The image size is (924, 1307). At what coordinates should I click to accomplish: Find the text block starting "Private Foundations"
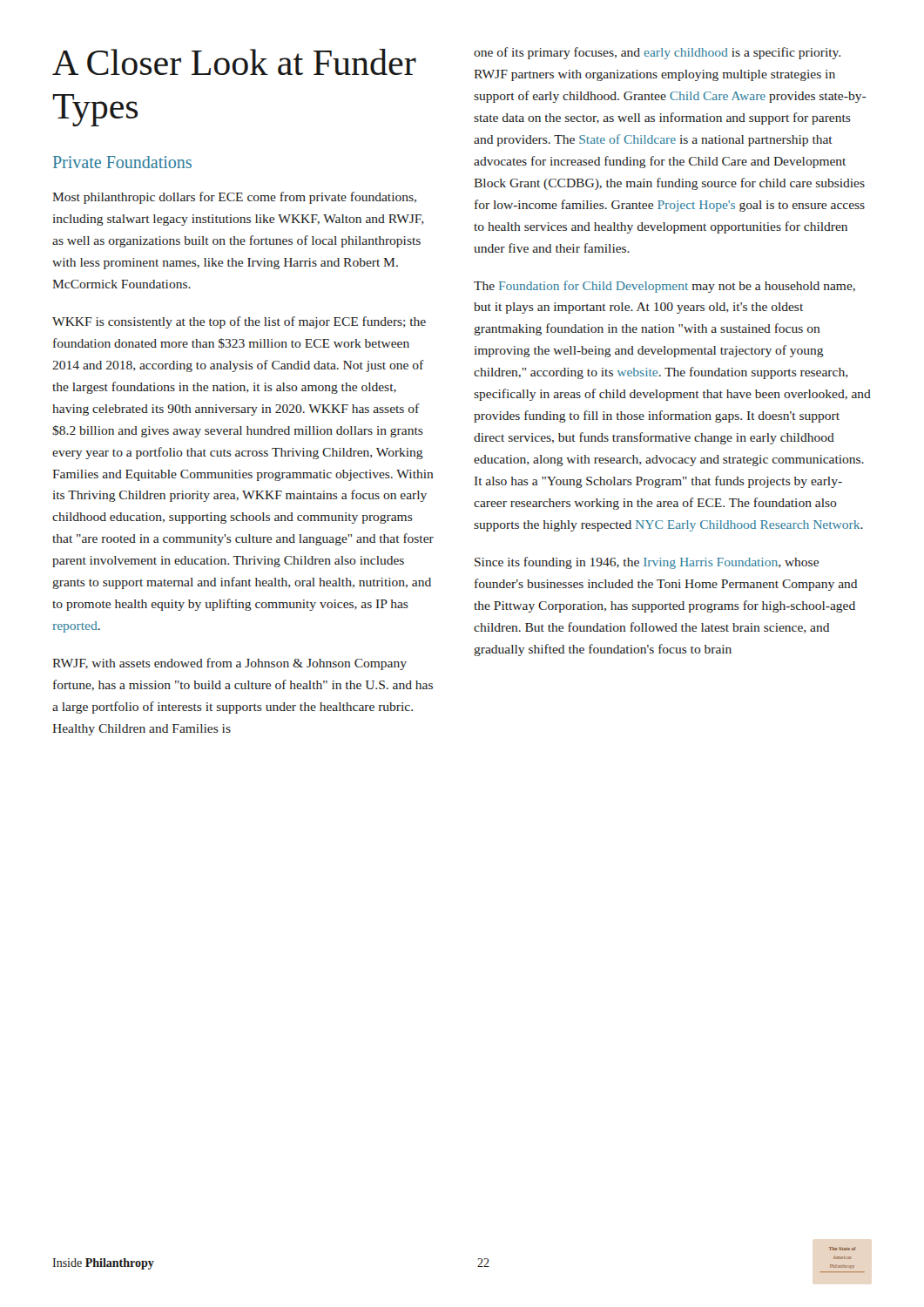[x=122, y=162]
